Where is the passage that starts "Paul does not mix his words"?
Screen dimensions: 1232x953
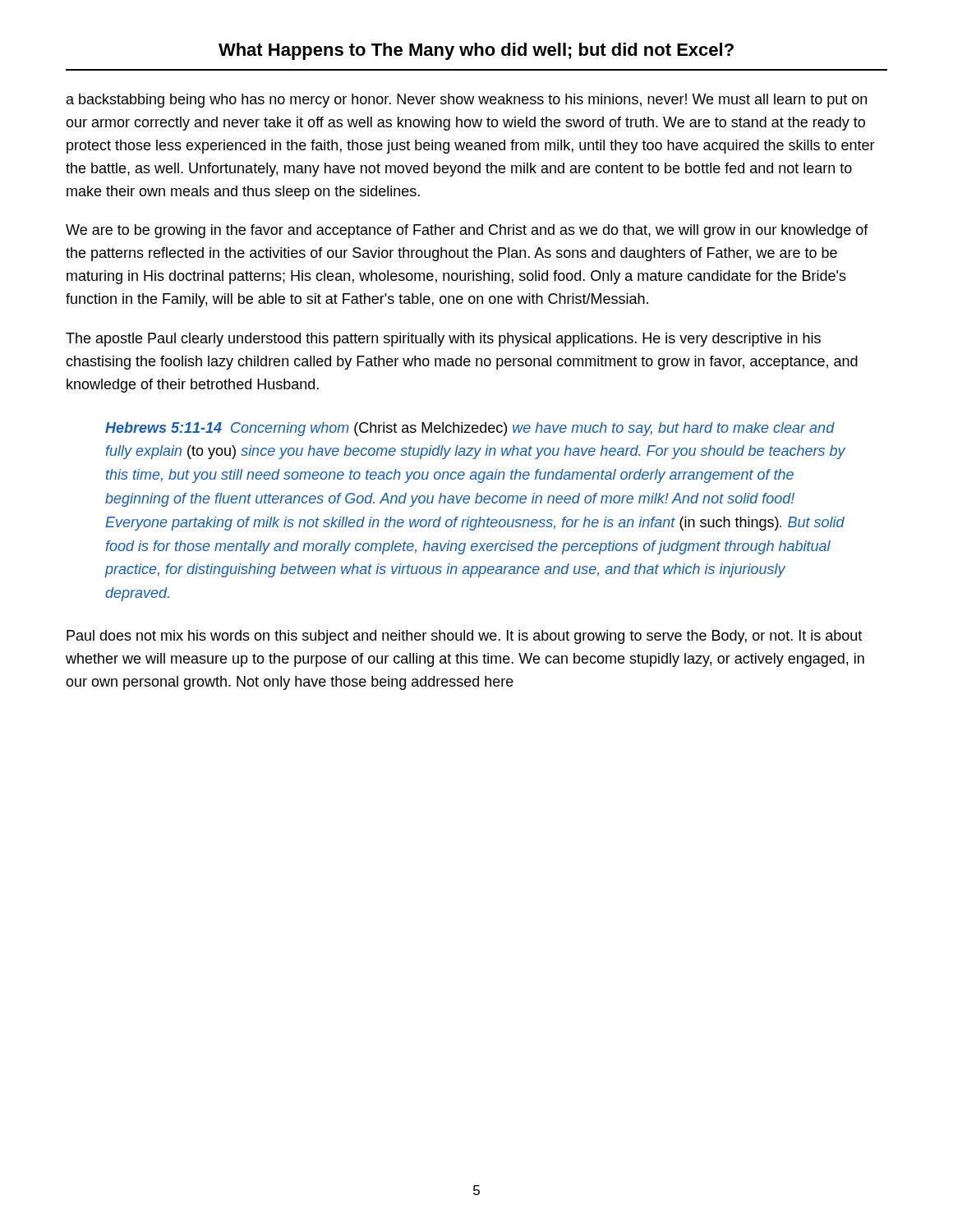click(465, 659)
